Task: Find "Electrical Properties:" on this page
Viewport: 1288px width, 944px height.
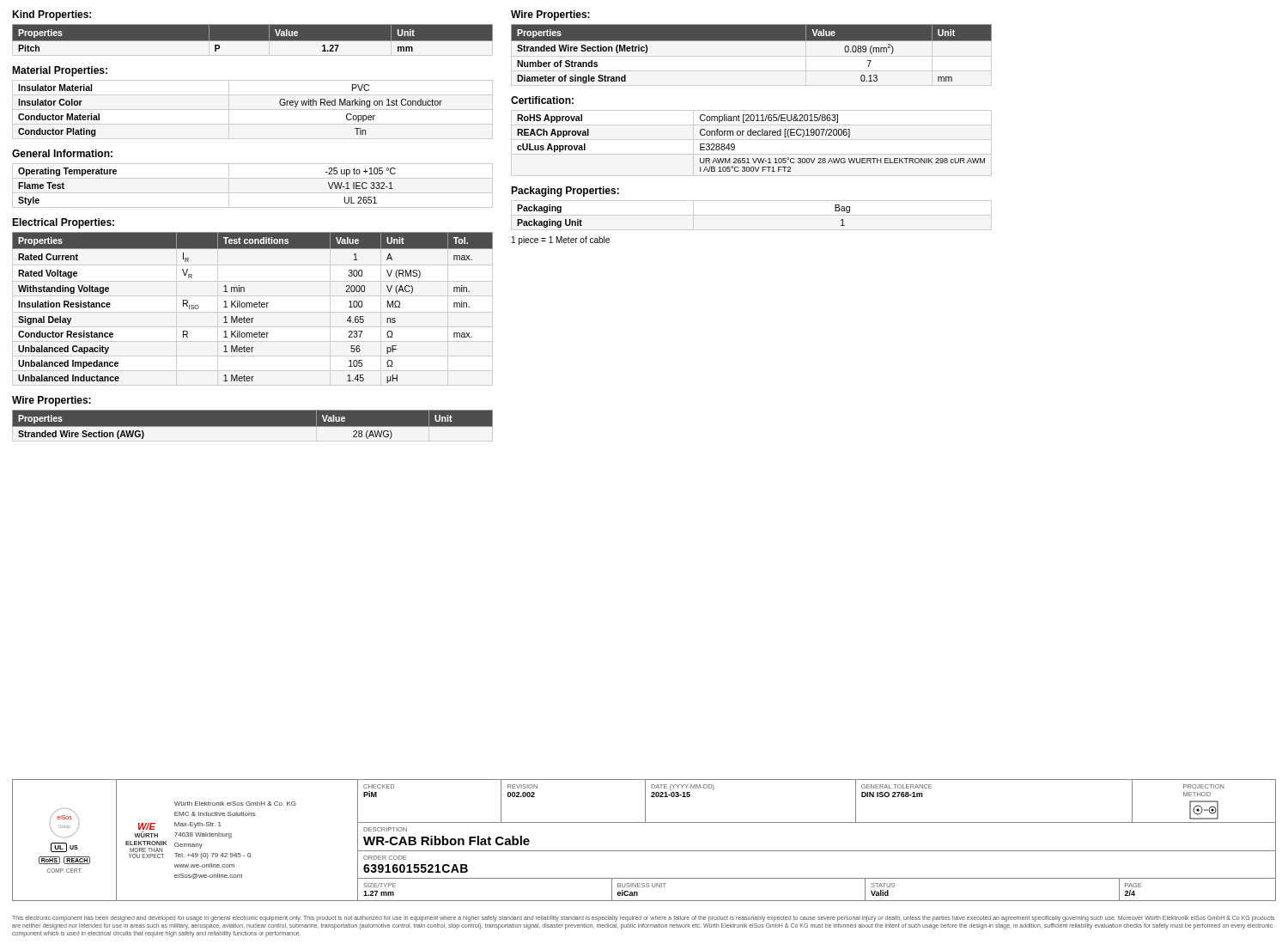Action: tap(64, 222)
